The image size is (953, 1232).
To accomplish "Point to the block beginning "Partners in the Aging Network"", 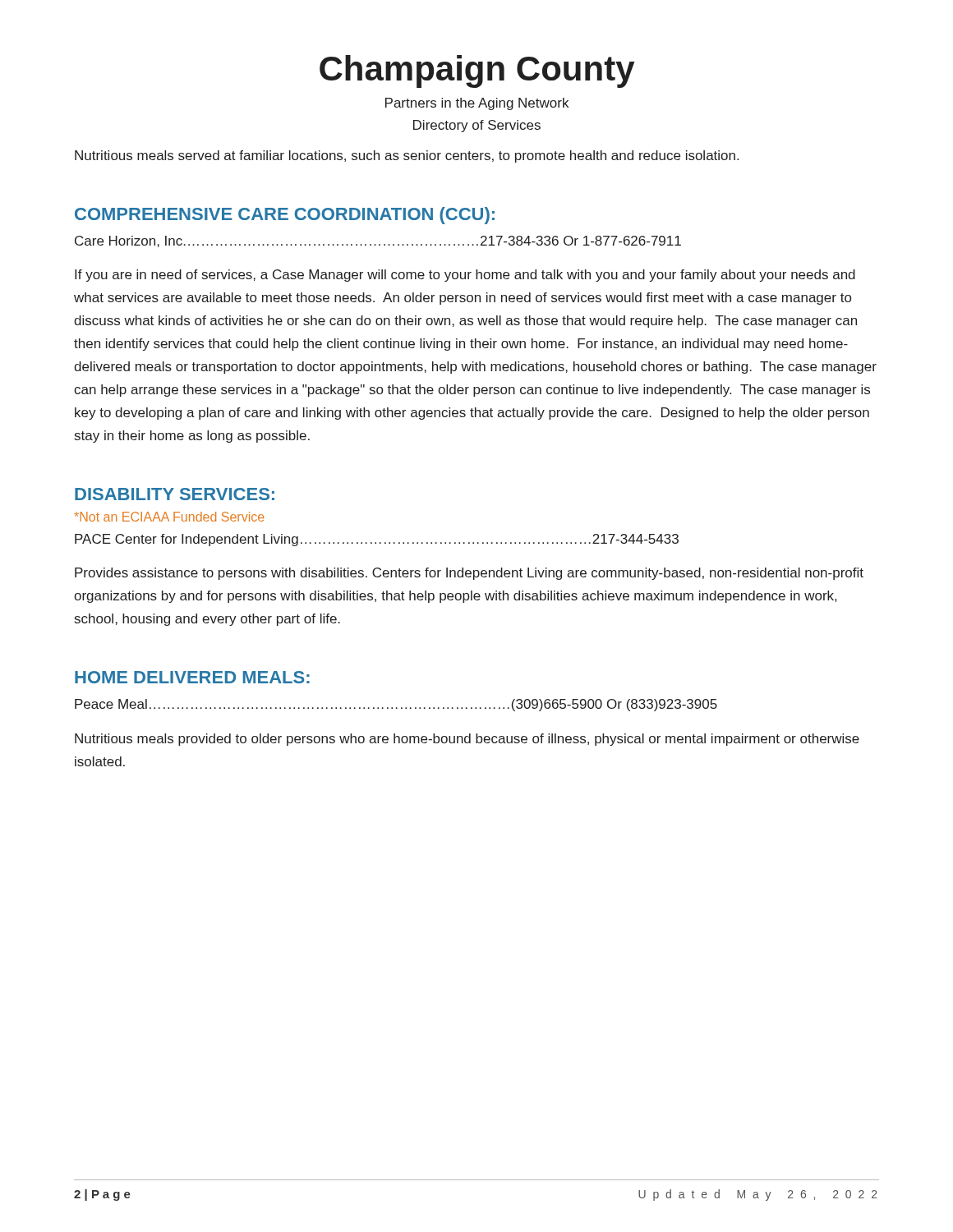I will 476,114.
